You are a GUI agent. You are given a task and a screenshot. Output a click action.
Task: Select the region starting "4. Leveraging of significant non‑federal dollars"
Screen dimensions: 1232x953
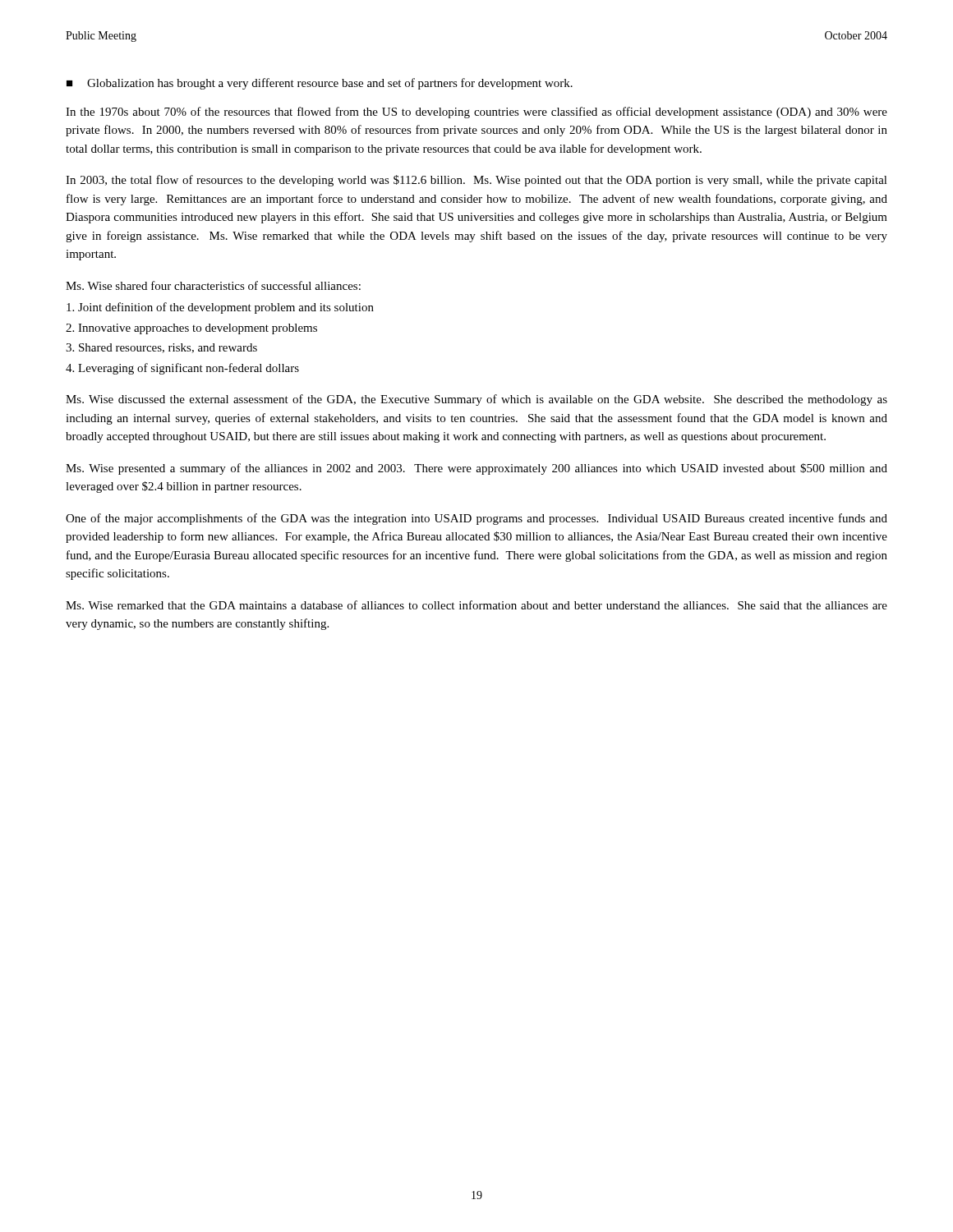[x=182, y=368]
